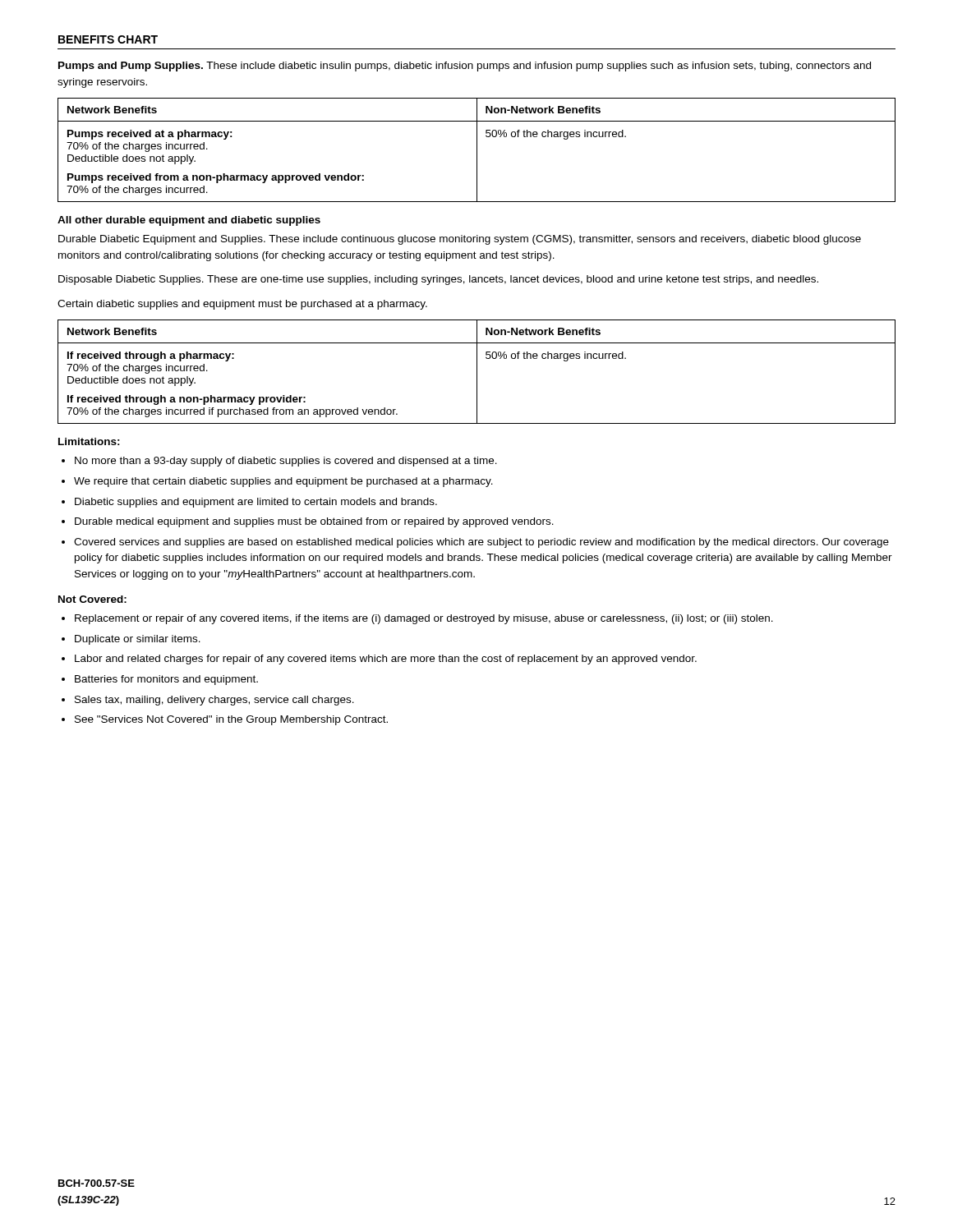
Task: Select the text block that says "Pumps and Pump"
Action: pos(465,73)
